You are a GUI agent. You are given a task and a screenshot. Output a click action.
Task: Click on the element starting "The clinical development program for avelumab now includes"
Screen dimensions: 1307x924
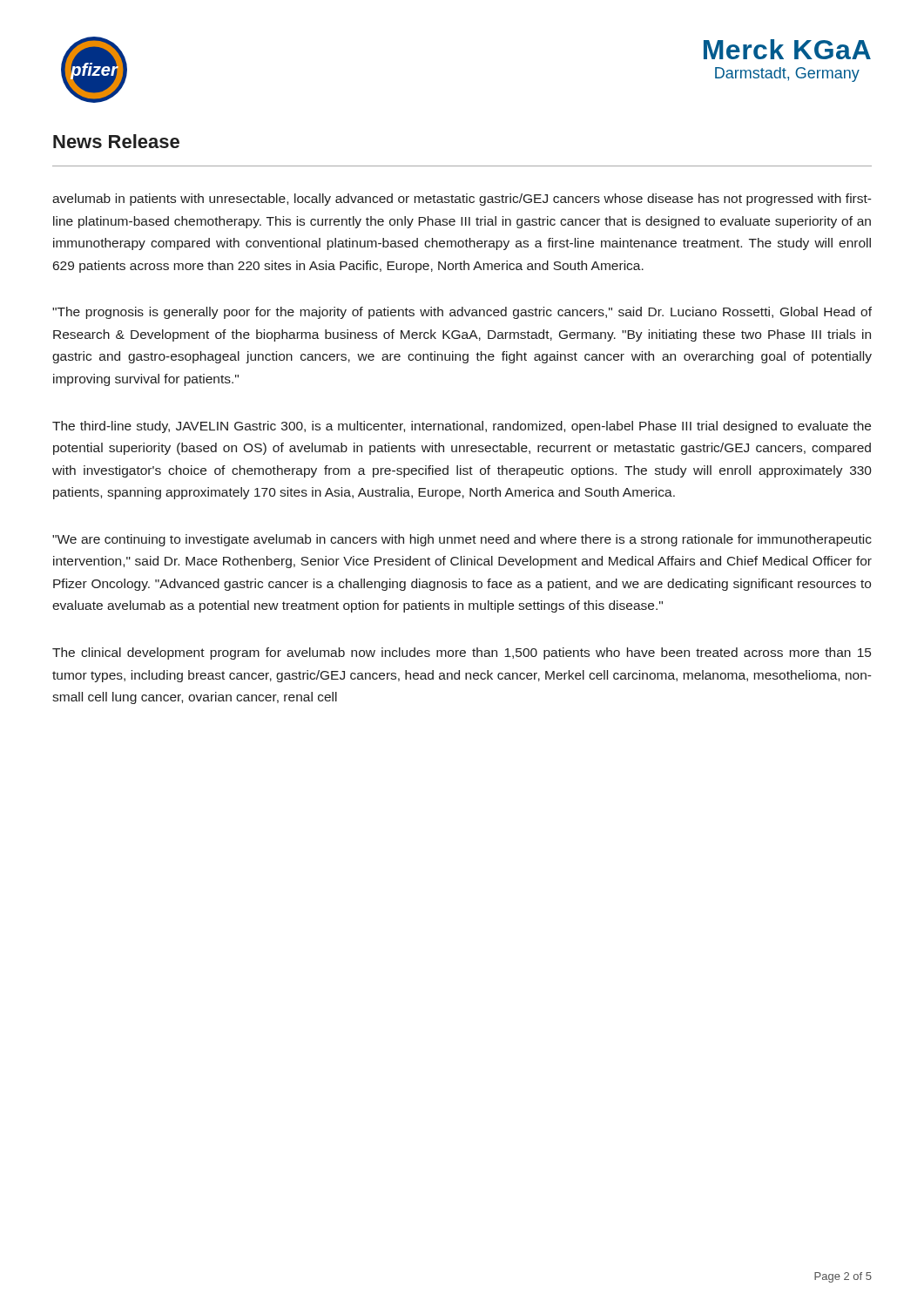click(462, 674)
